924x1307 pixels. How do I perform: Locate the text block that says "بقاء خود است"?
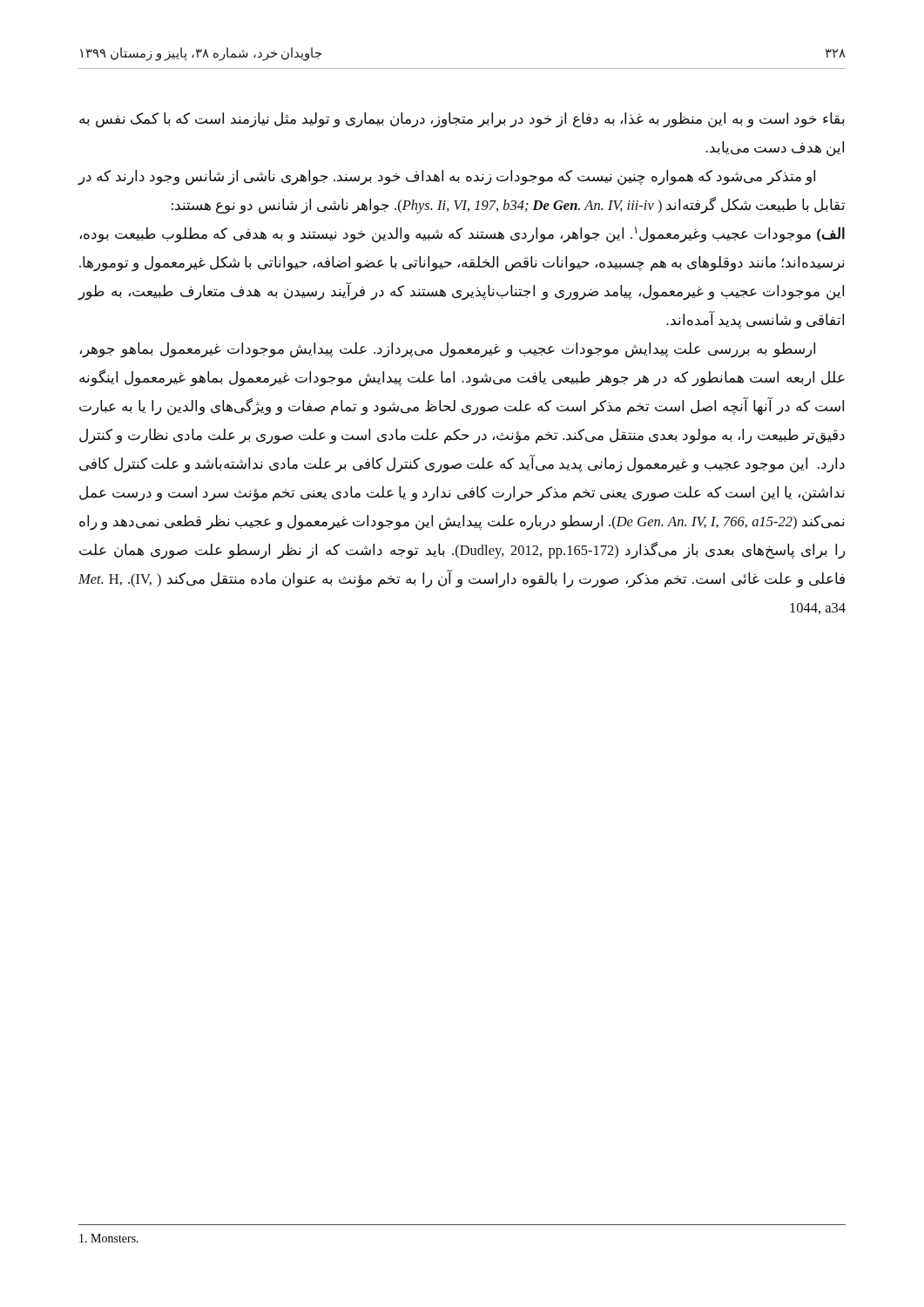(x=462, y=133)
